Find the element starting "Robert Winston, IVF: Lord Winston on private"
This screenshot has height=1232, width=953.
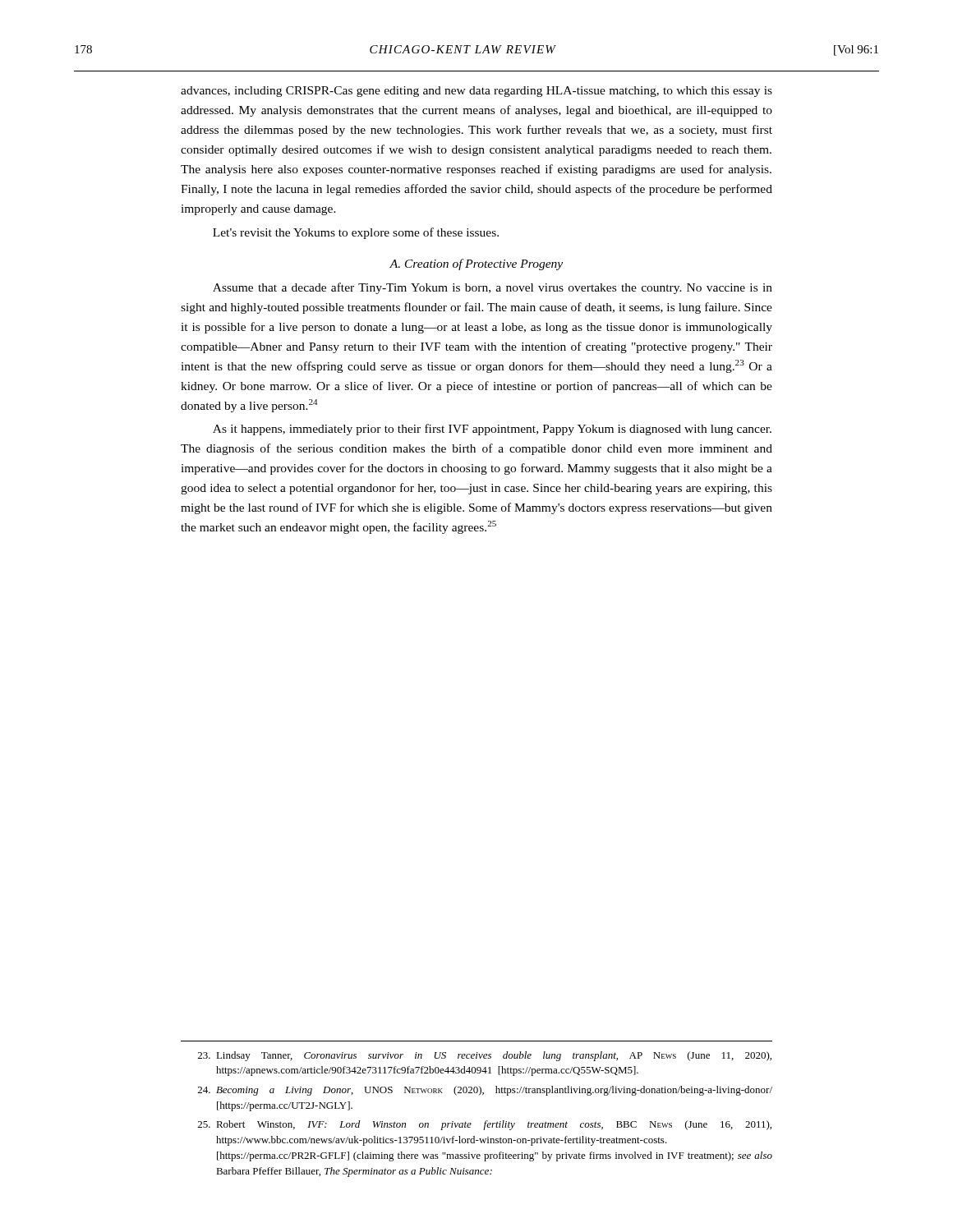pos(476,1148)
